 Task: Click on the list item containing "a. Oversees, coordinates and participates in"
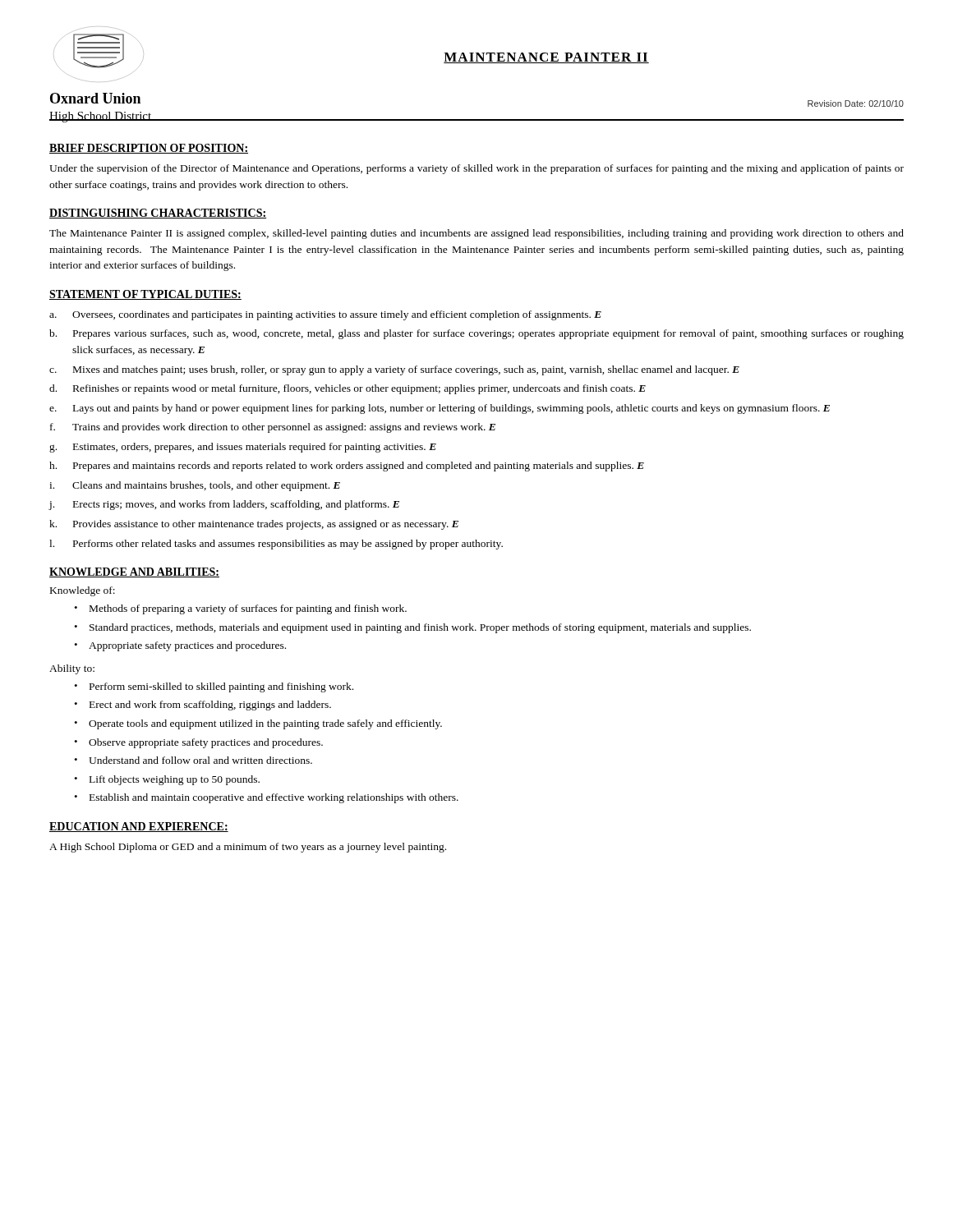[476, 314]
